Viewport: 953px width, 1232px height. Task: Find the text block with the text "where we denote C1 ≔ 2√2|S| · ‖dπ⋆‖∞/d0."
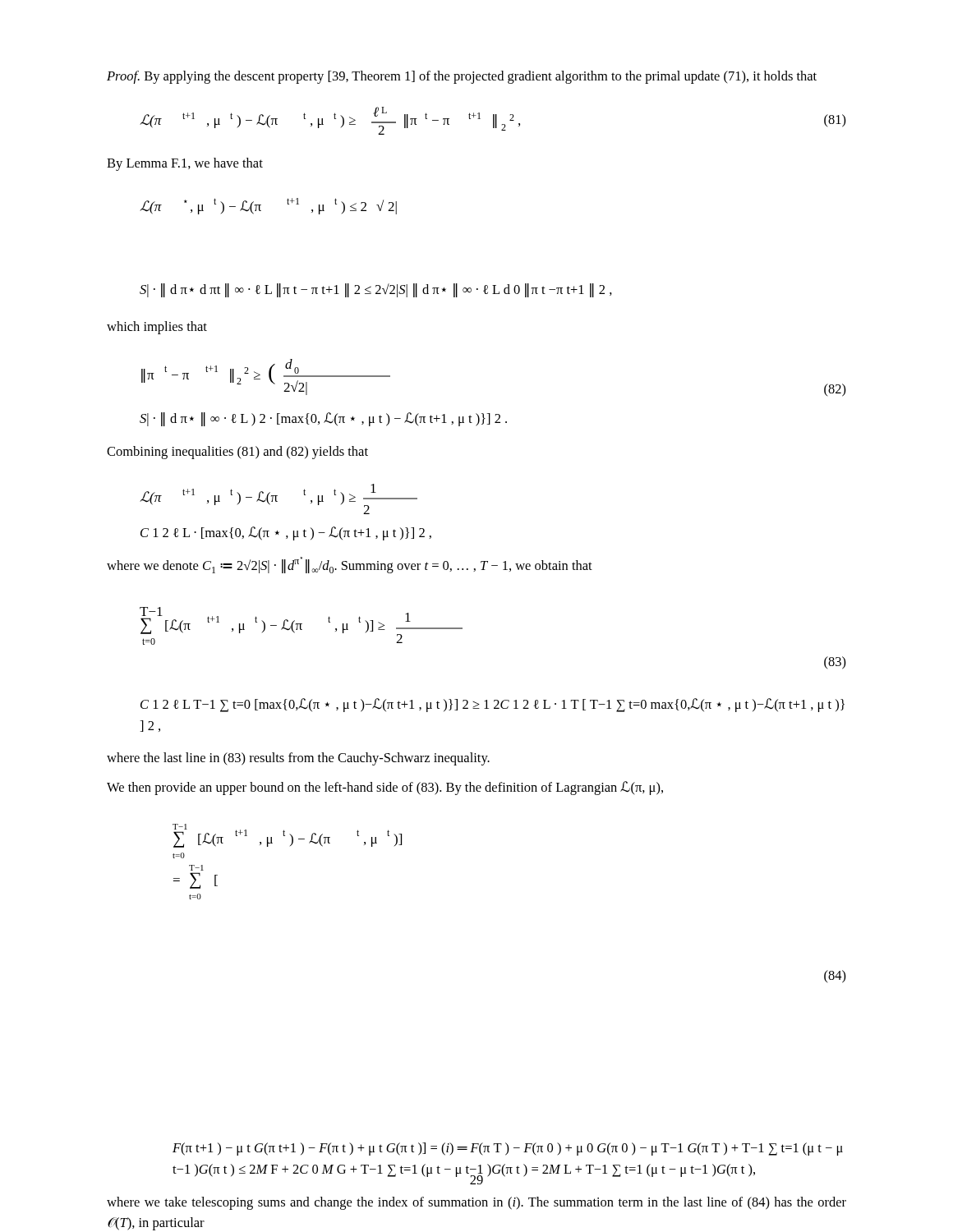click(x=349, y=565)
